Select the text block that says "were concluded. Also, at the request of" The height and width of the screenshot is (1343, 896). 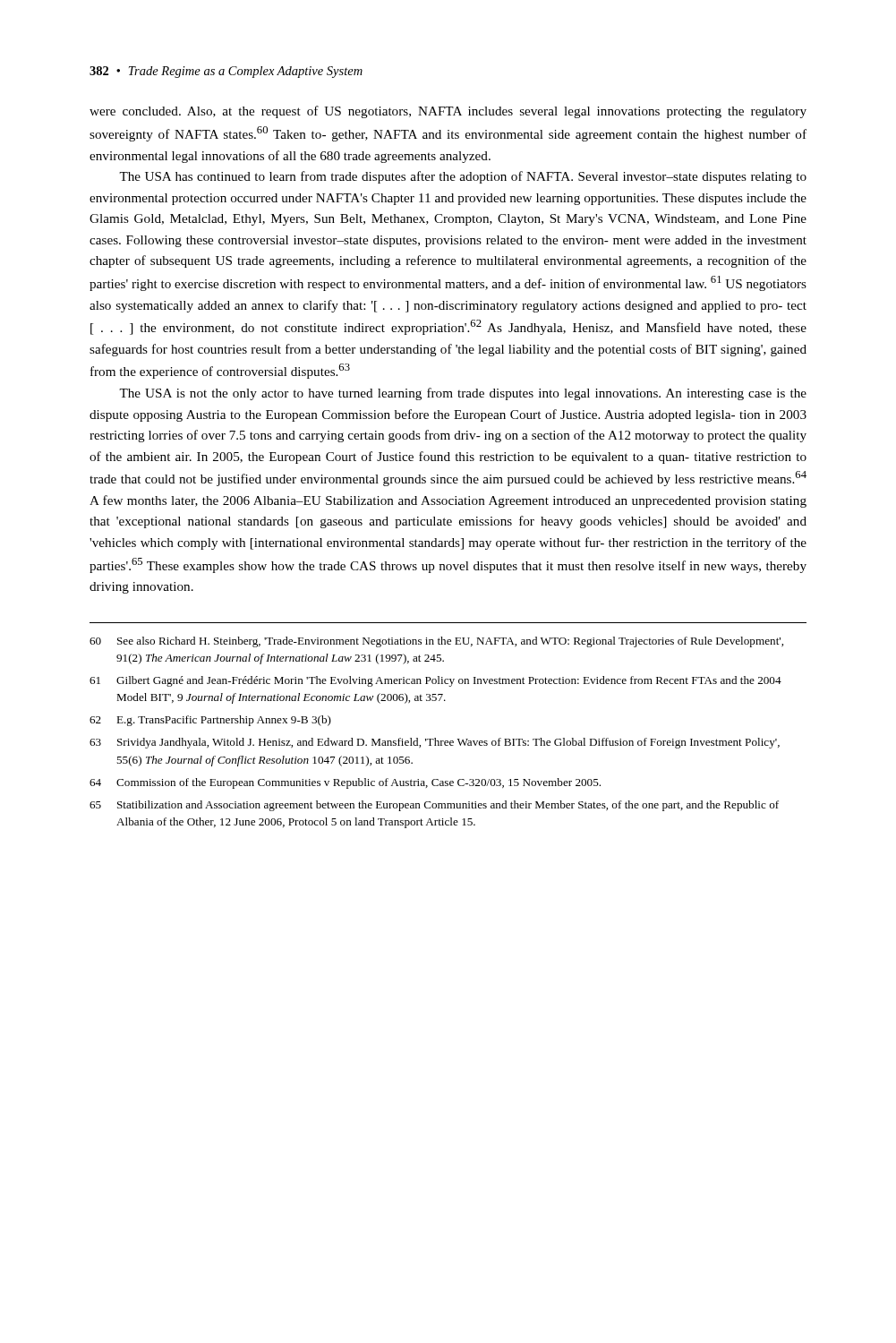coord(448,133)
